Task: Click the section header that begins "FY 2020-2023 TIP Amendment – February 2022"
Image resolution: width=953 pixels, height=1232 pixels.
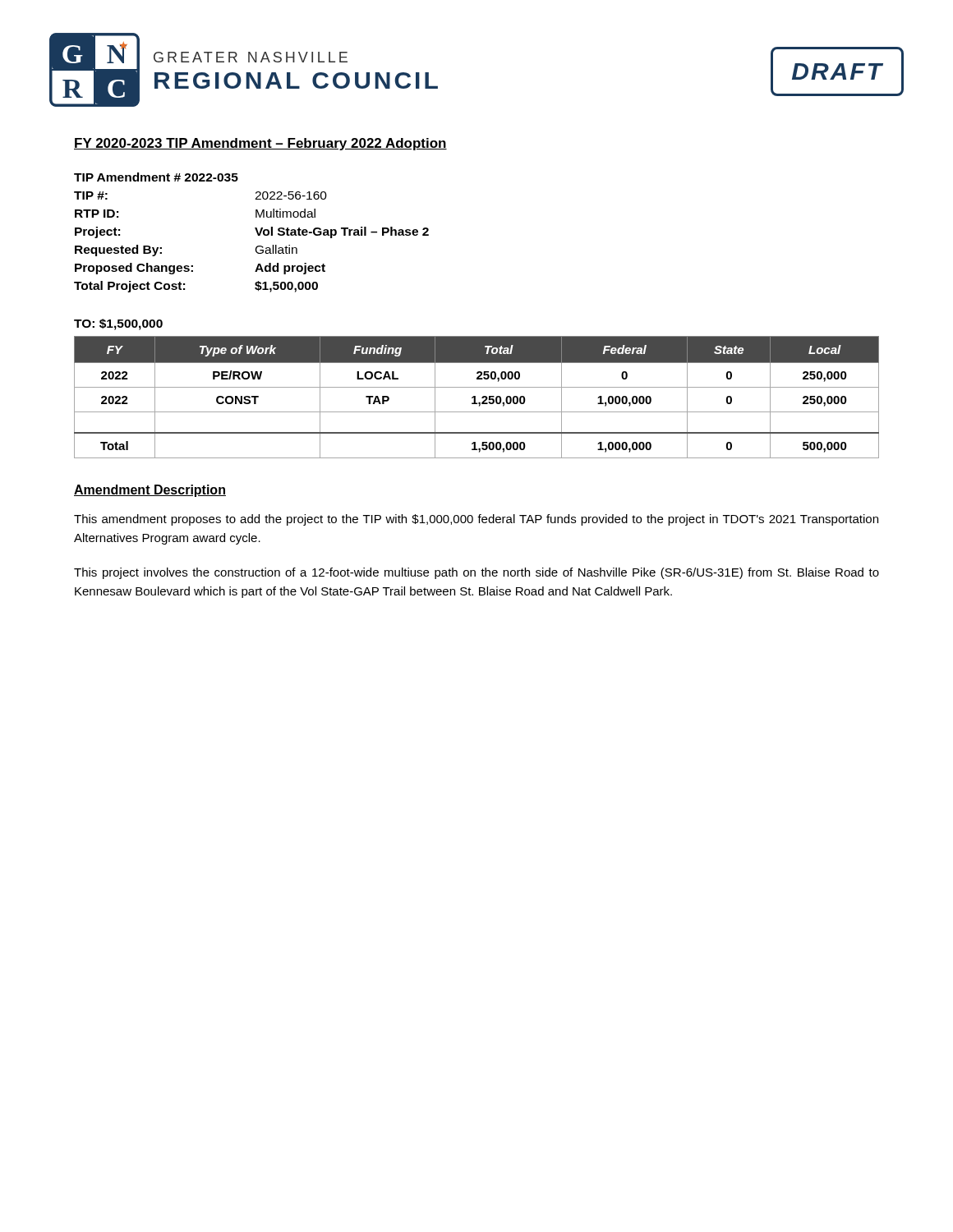Action: 260,143
